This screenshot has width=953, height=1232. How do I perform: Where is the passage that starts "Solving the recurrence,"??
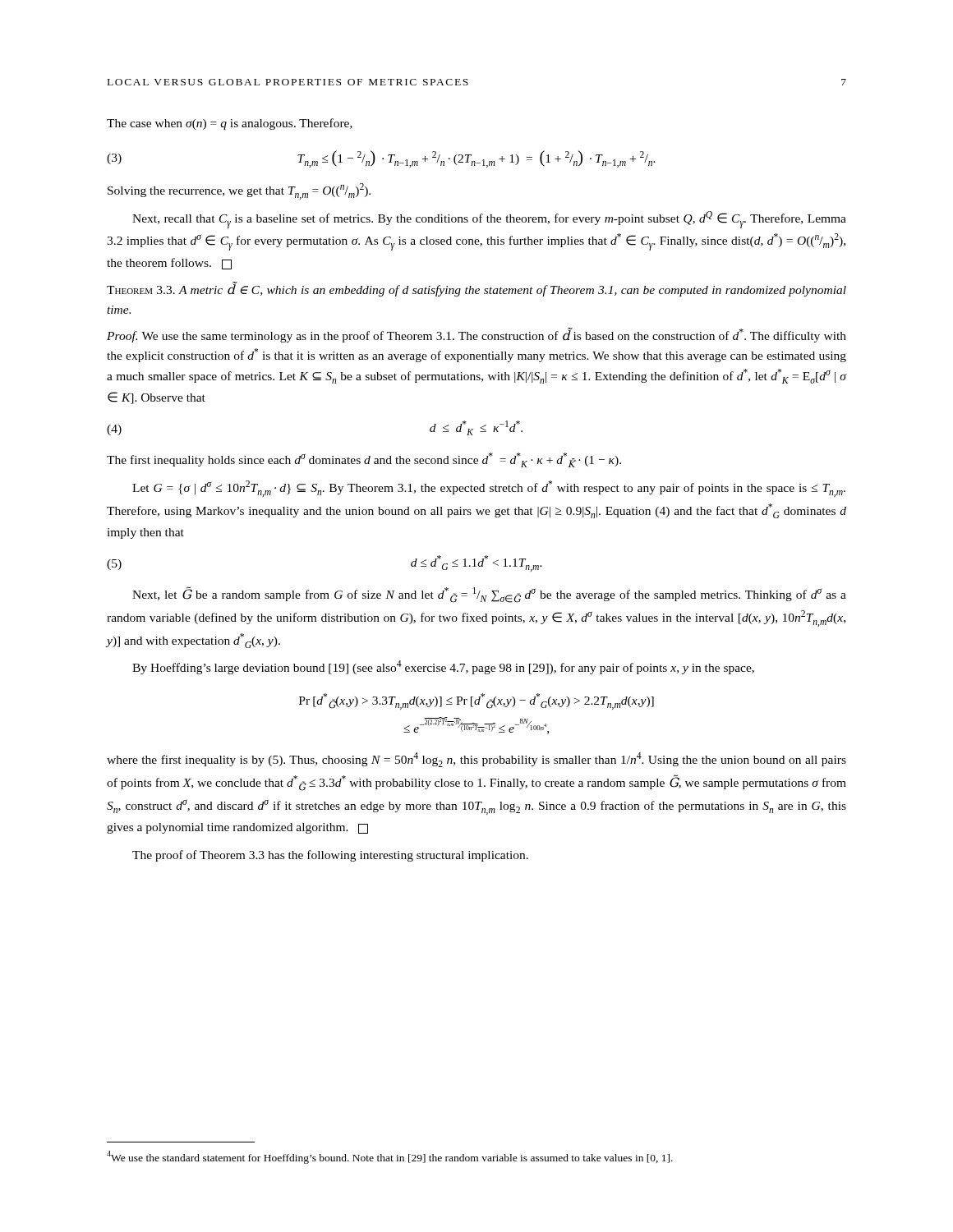tap(239, 191)
